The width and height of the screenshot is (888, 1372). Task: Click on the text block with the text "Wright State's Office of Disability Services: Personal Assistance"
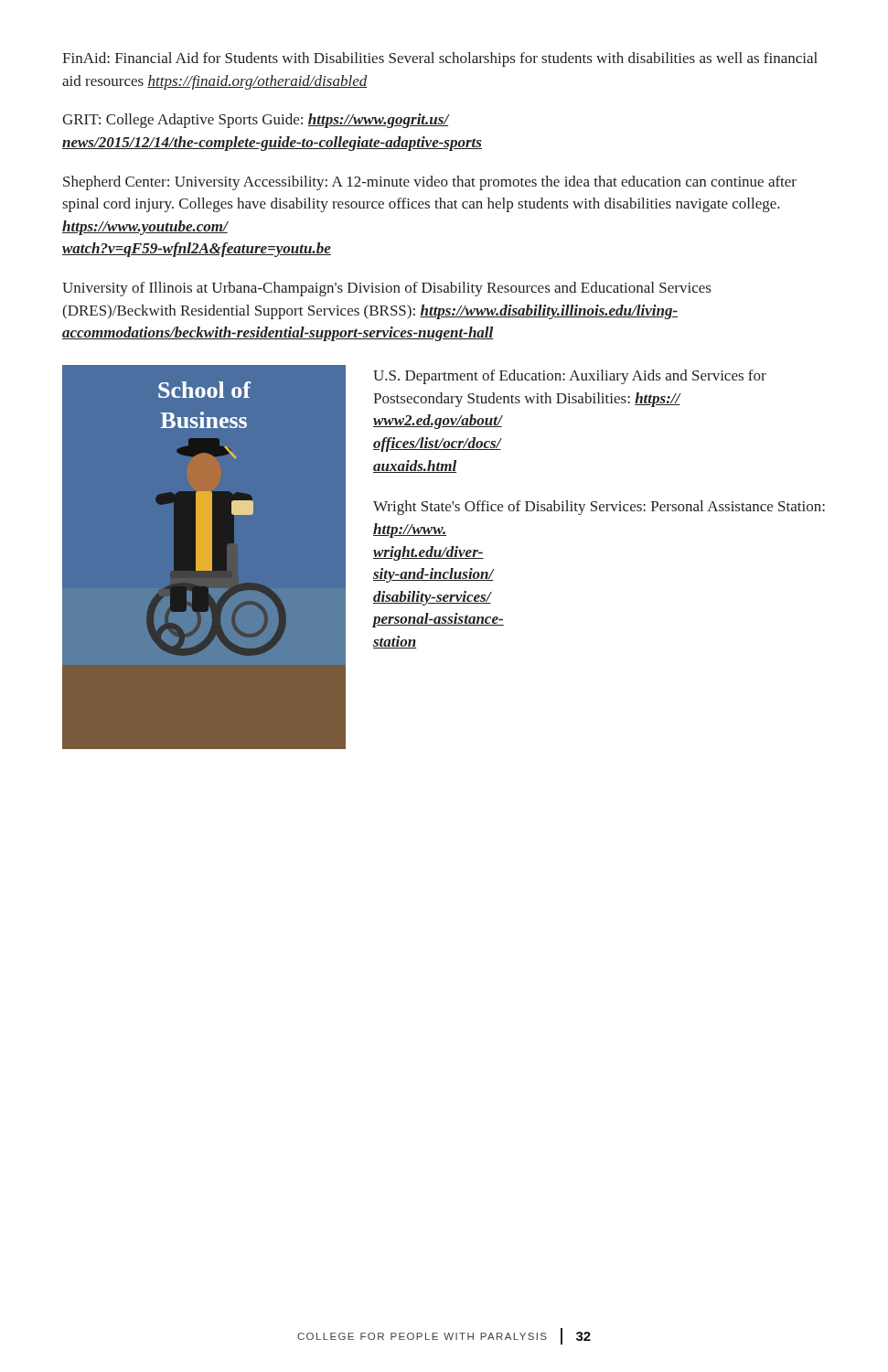pos(599,508)
